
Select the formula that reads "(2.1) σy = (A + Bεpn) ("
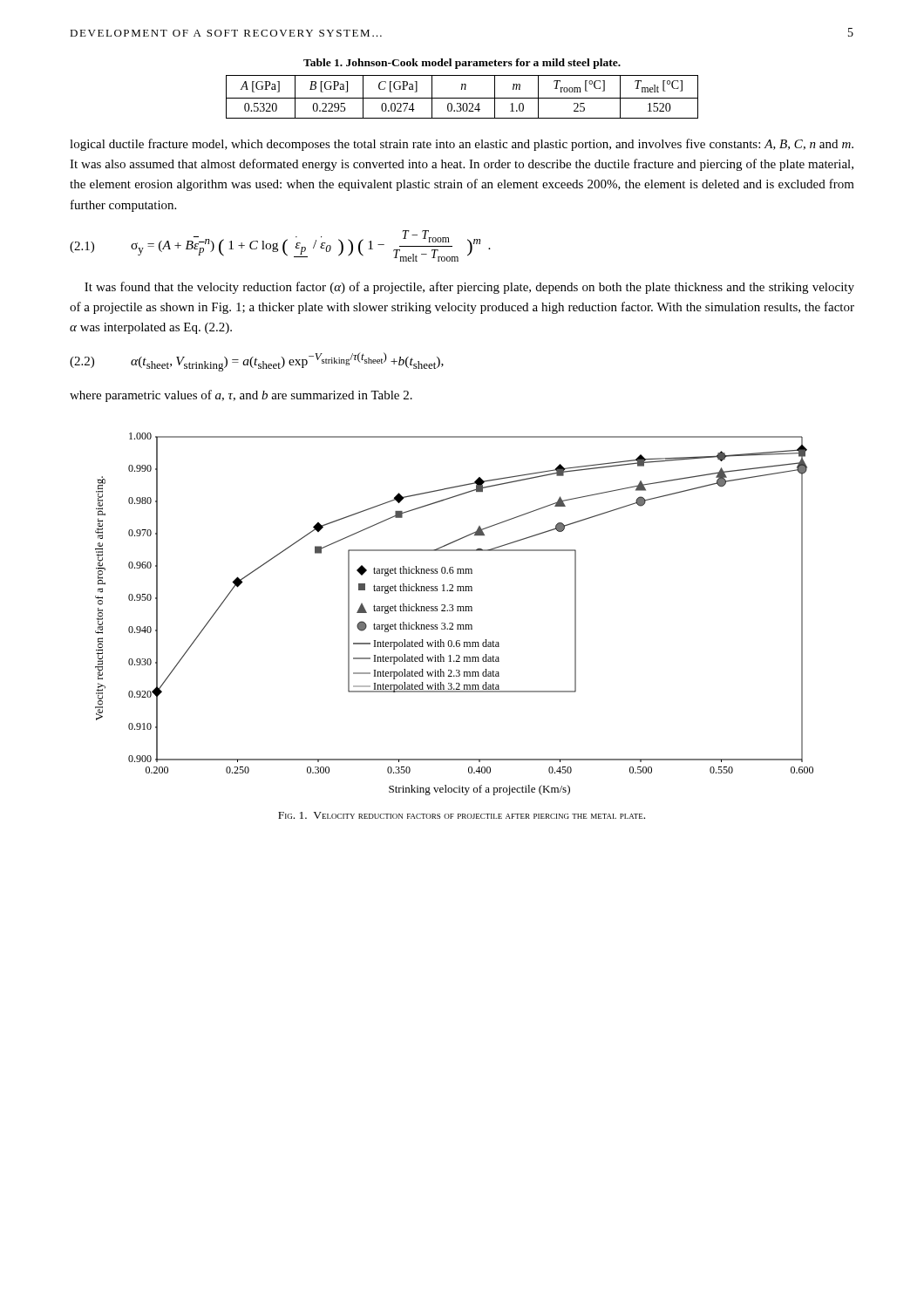tap(462, 246)
